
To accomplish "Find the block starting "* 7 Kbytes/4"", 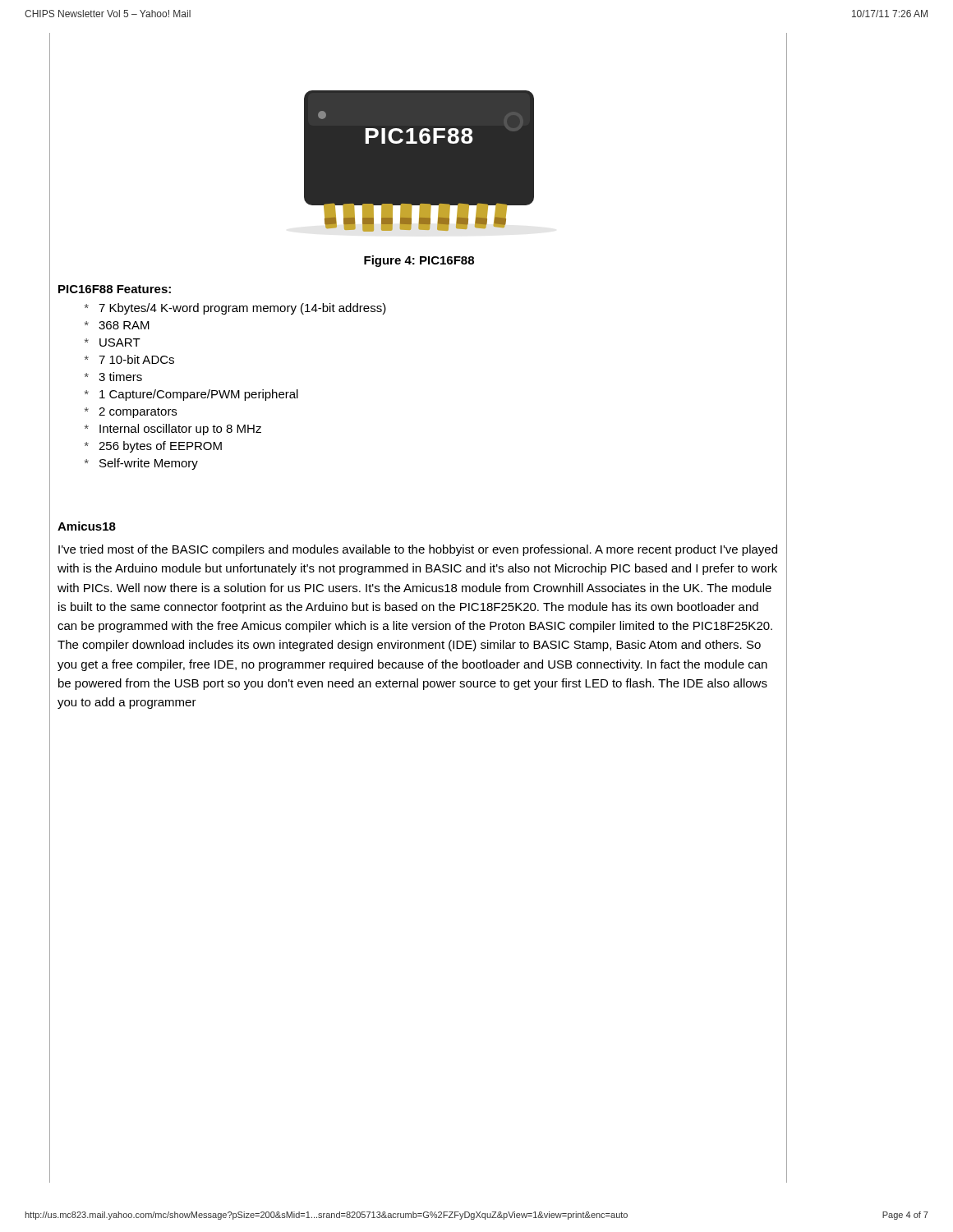I will [226, 308].
